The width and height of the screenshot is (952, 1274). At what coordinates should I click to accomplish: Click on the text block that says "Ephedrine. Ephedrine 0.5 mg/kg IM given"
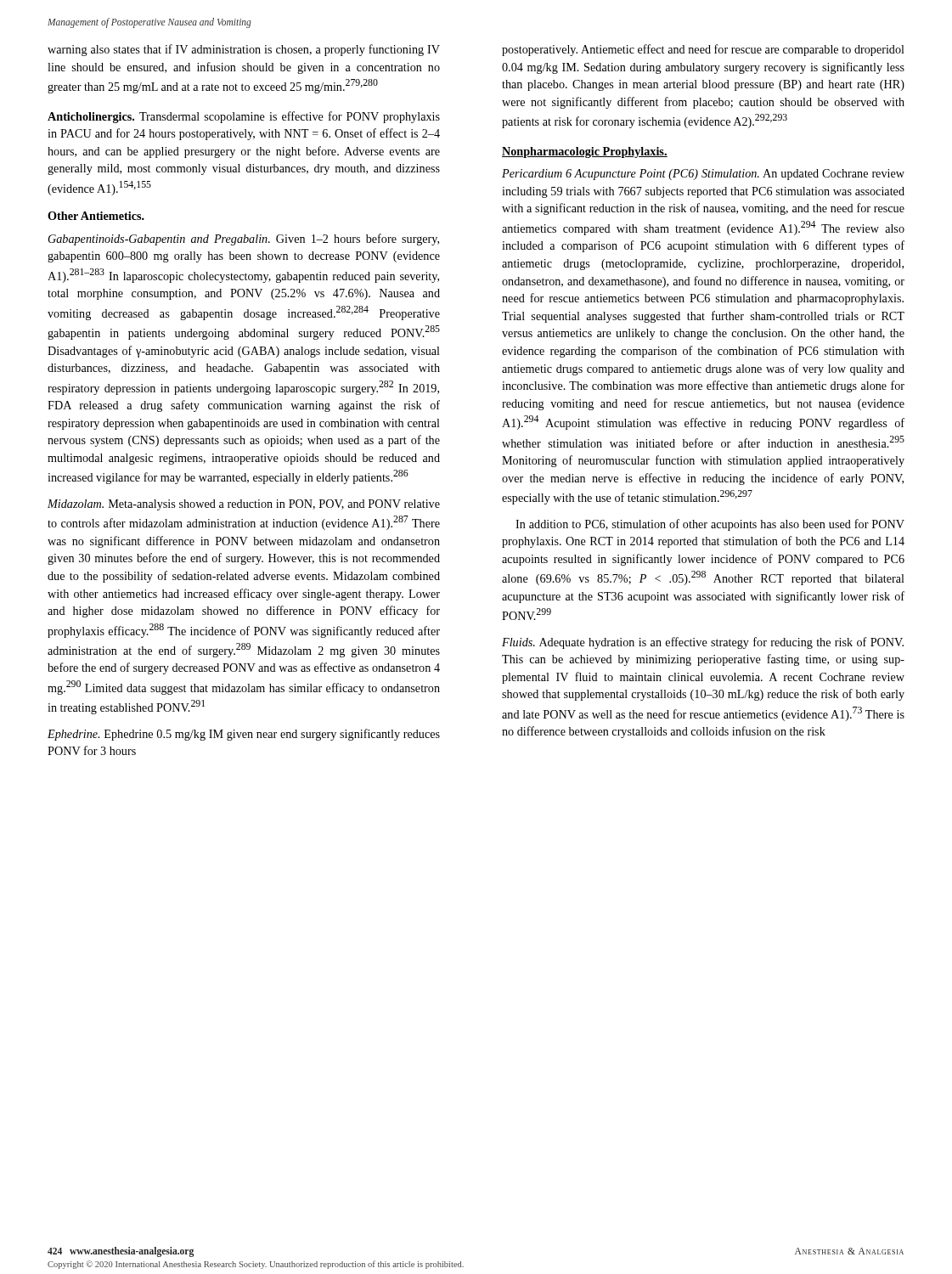point(244,742)
